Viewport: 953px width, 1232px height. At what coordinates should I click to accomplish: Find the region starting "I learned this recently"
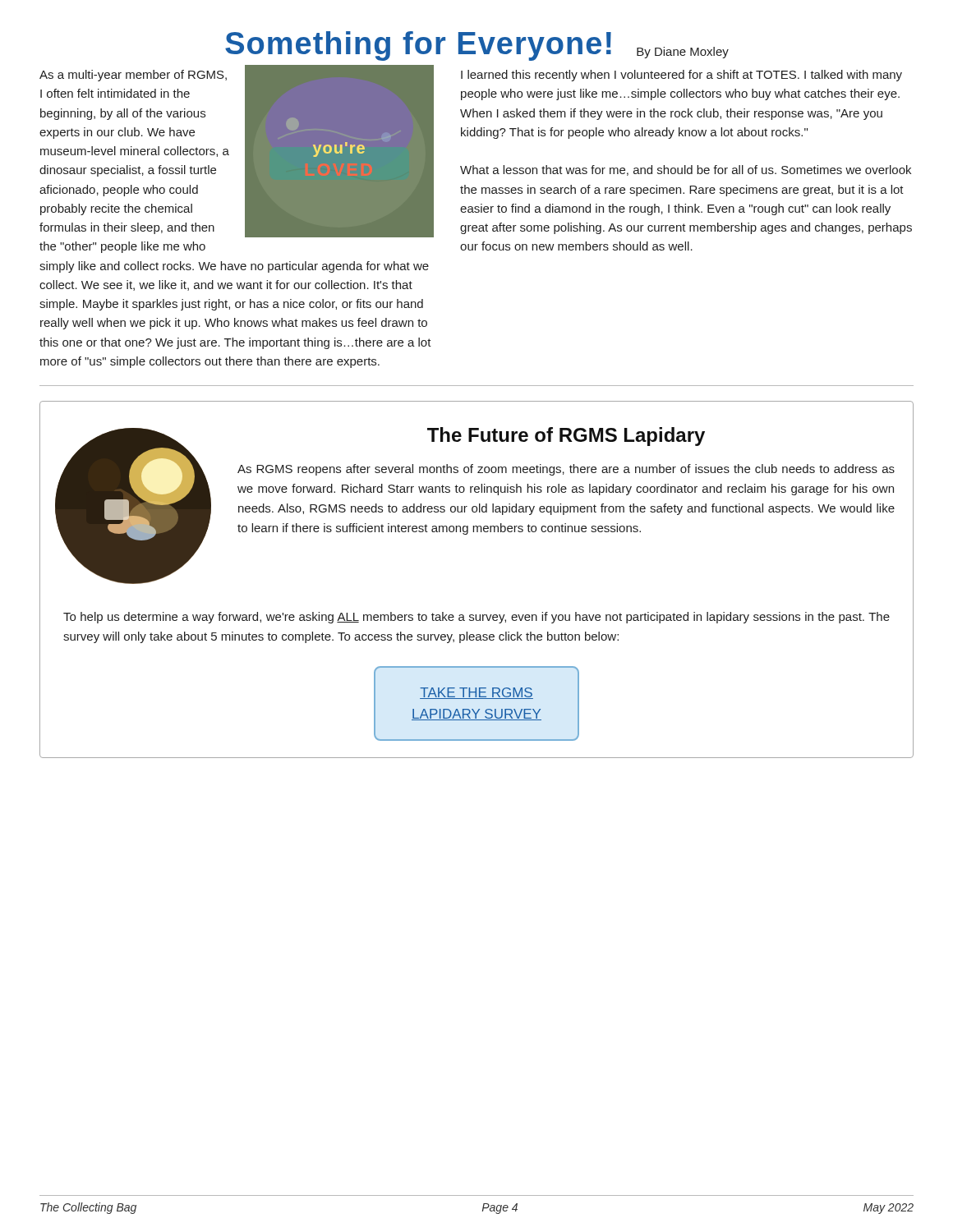click(686, 160)
